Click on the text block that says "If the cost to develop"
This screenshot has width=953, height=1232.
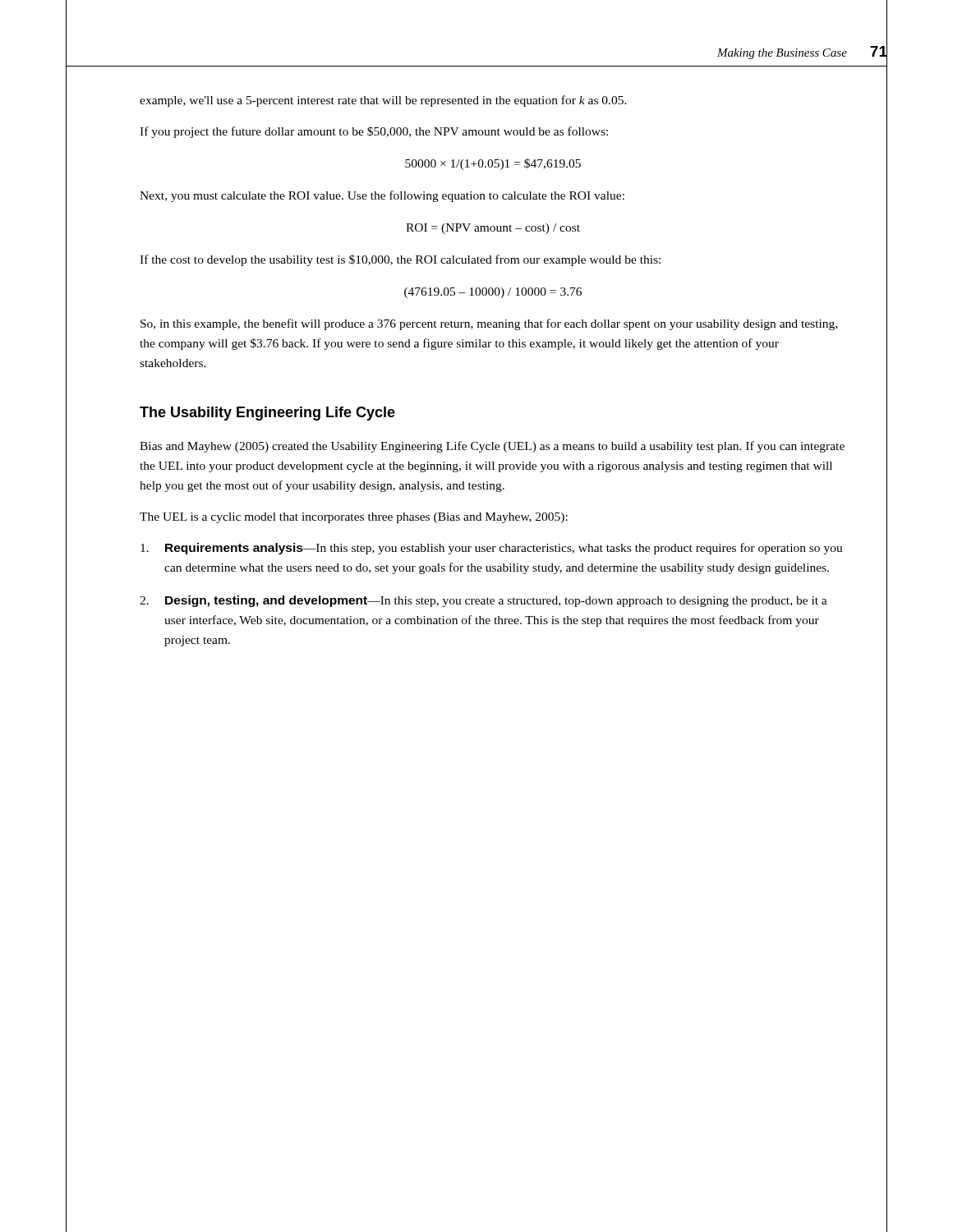[401, 259]
